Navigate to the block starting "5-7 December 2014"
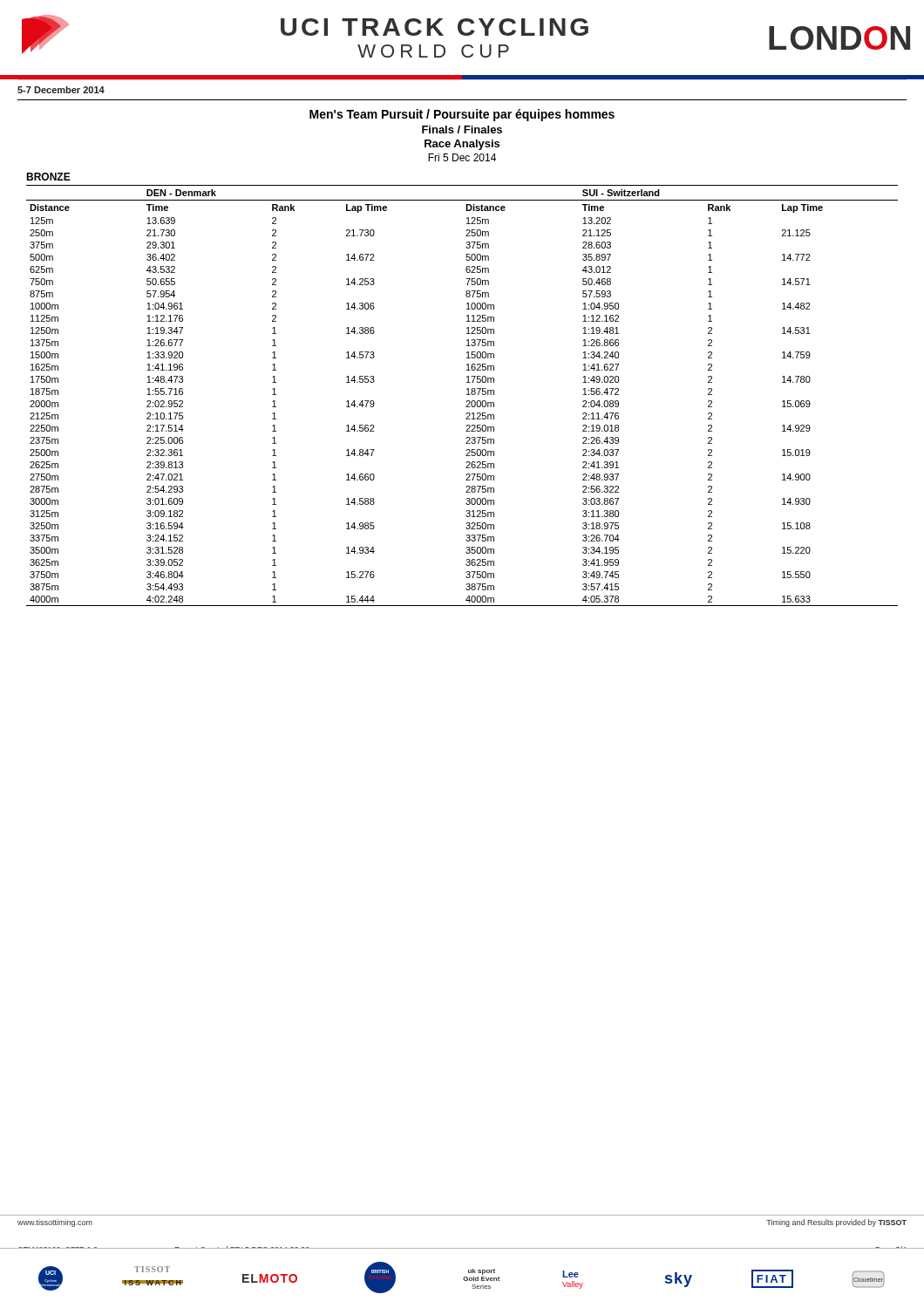The height and width of the screenshot is (1308, 924). click(61, 90)
